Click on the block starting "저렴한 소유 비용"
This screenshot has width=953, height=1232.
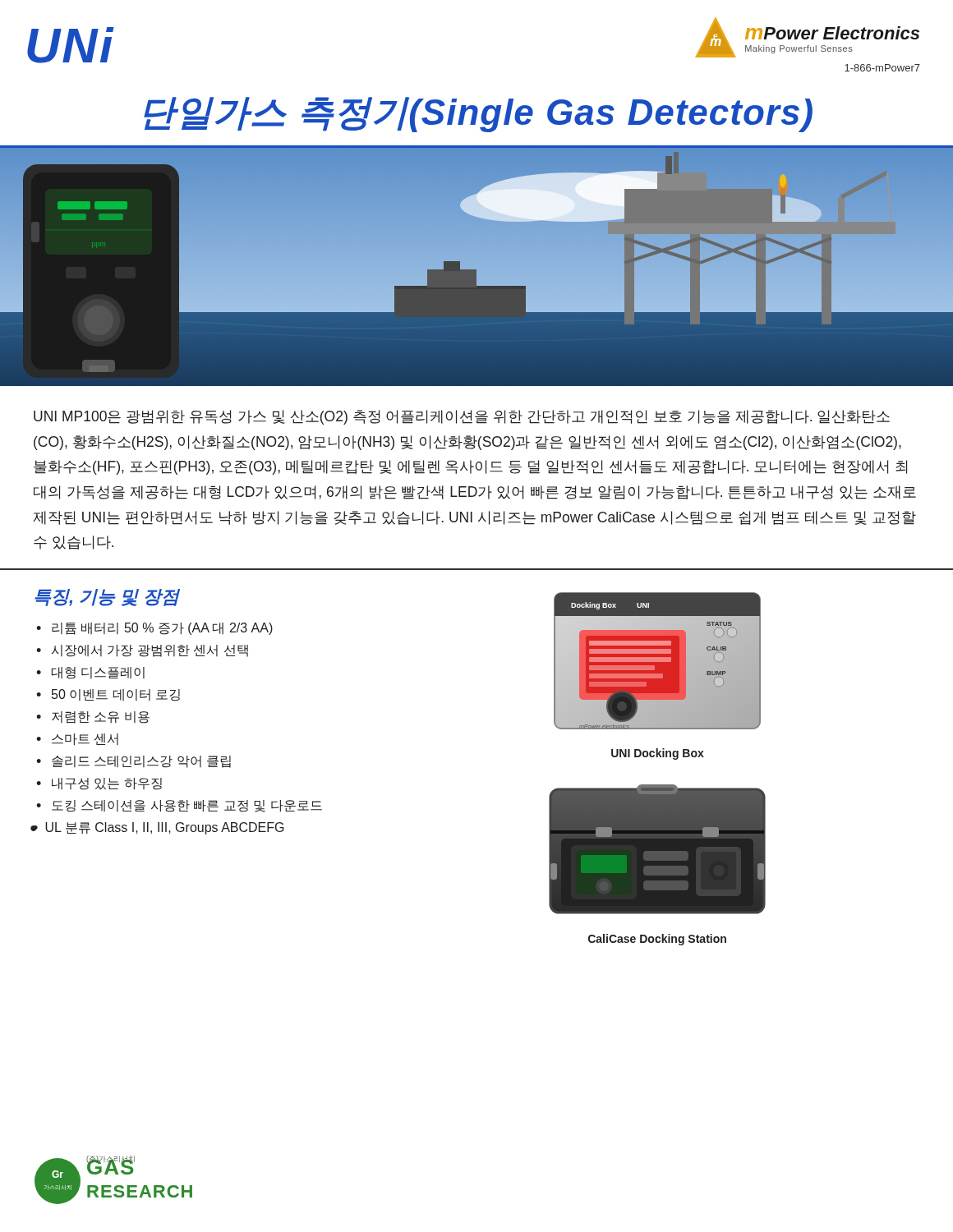(101, 716)
